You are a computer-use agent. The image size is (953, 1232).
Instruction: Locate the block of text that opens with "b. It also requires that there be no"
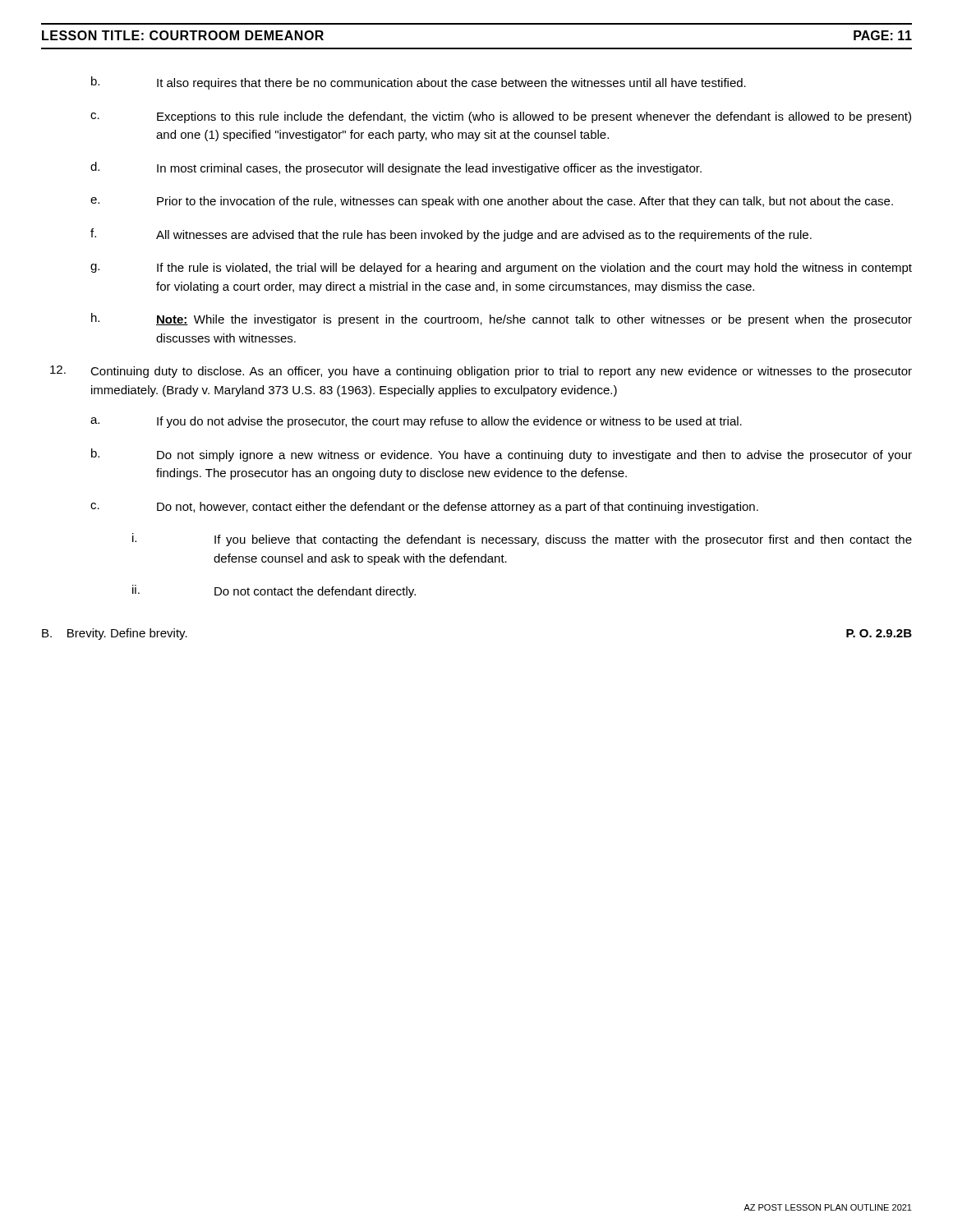click(476, 83)
